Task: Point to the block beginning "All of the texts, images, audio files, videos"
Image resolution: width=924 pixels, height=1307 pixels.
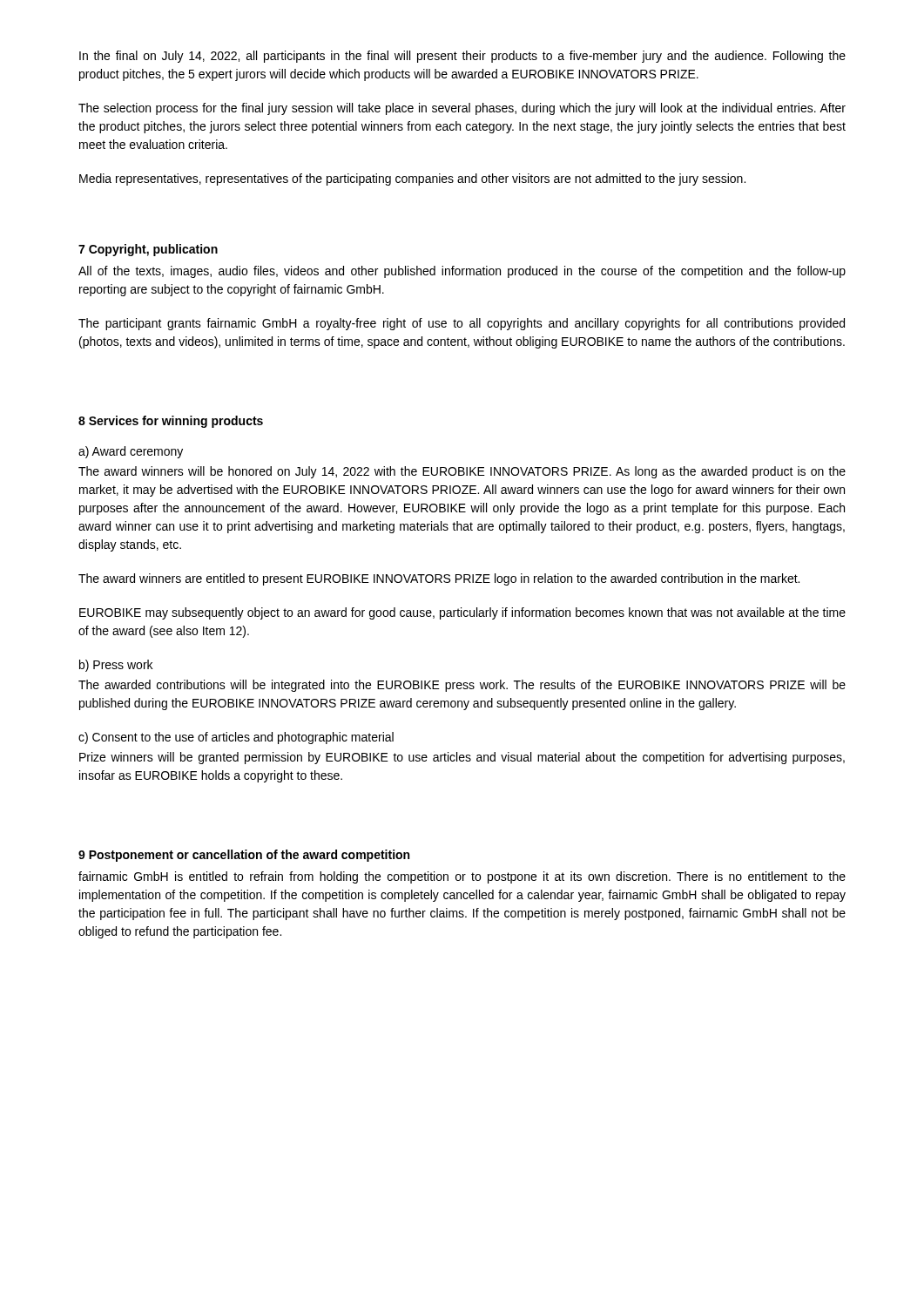Action: tap(462, 280)
